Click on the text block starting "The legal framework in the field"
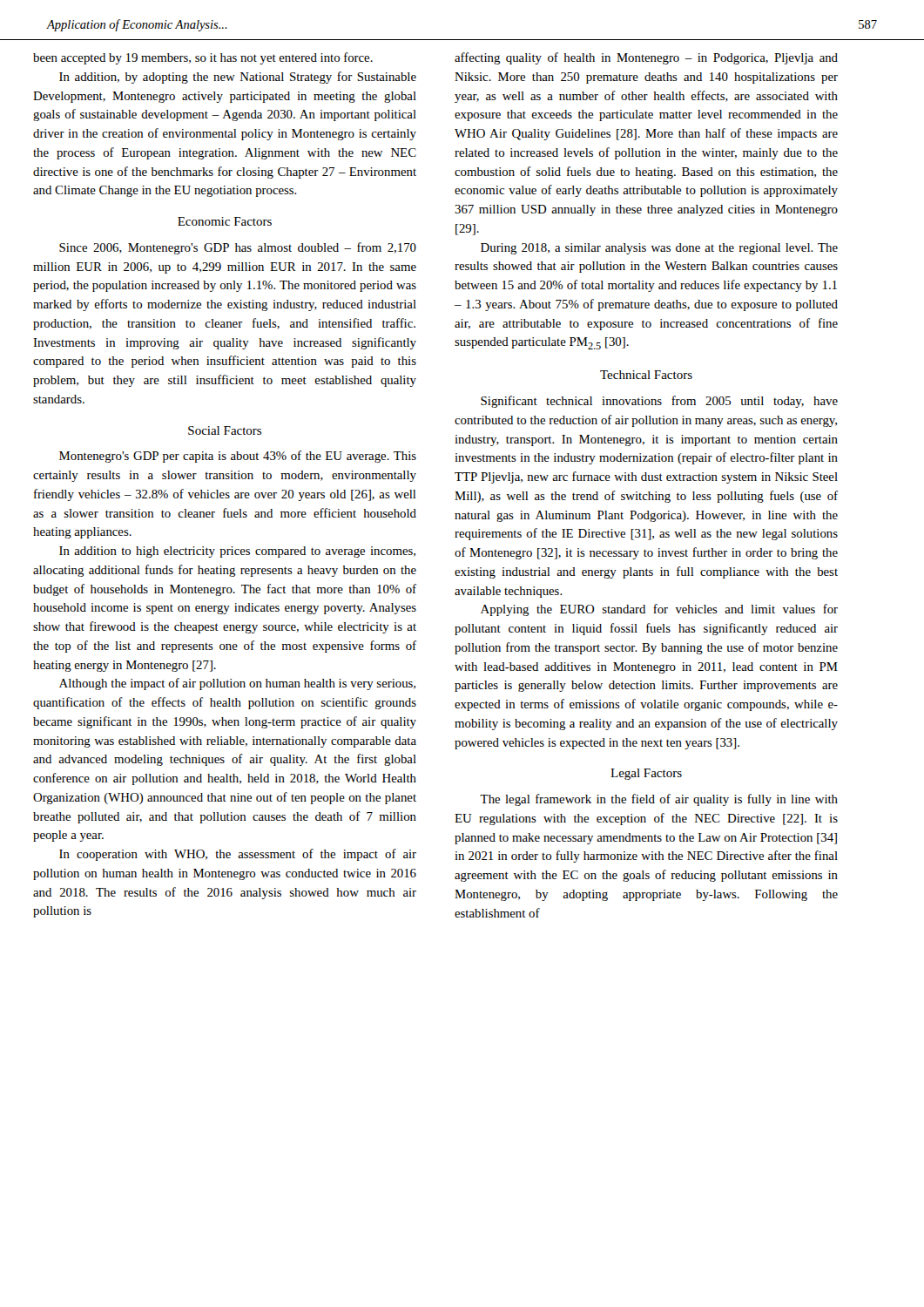 pyautogui.click(x=646, y=857)
